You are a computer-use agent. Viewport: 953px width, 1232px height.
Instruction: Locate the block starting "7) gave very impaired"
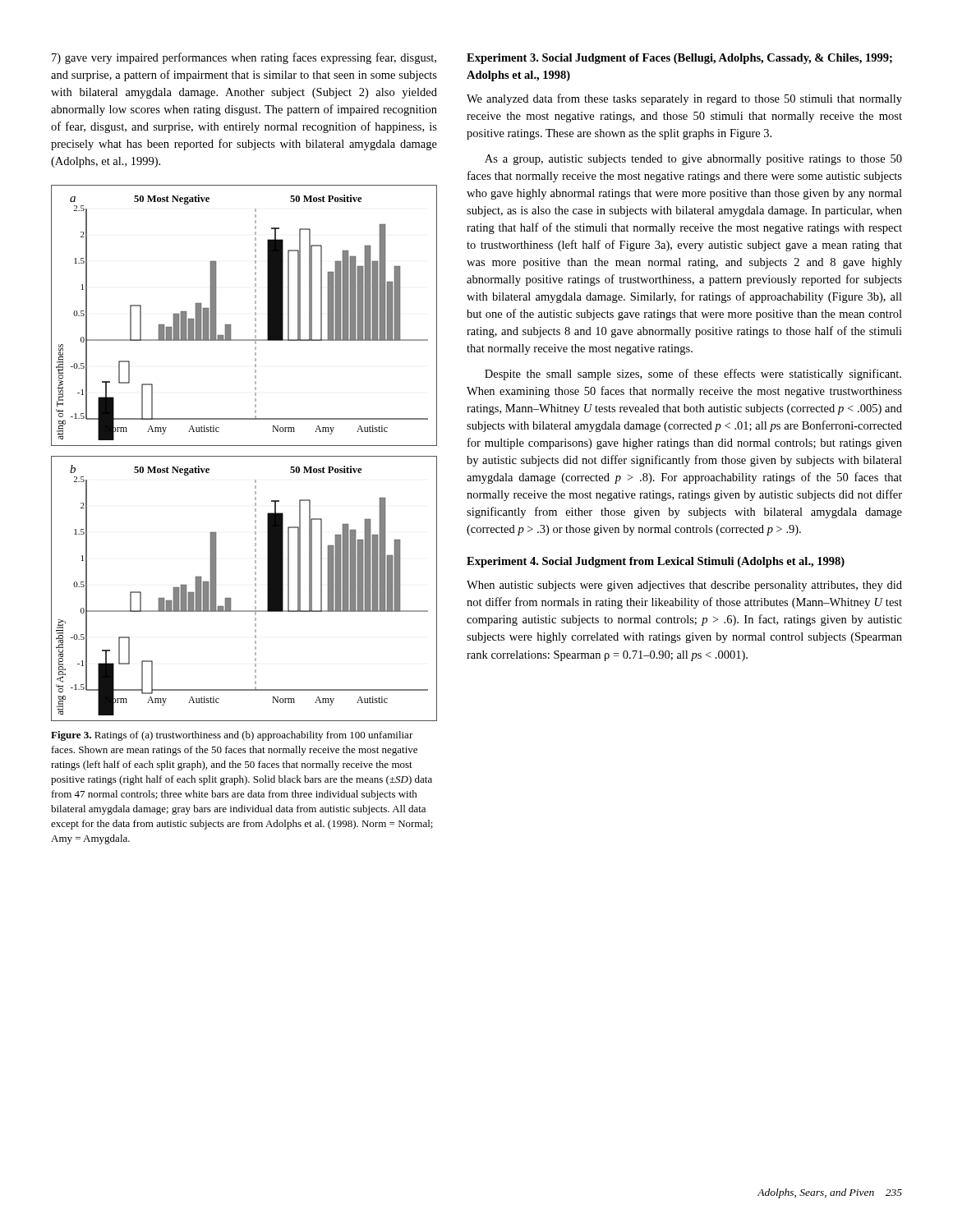(244, 110)
